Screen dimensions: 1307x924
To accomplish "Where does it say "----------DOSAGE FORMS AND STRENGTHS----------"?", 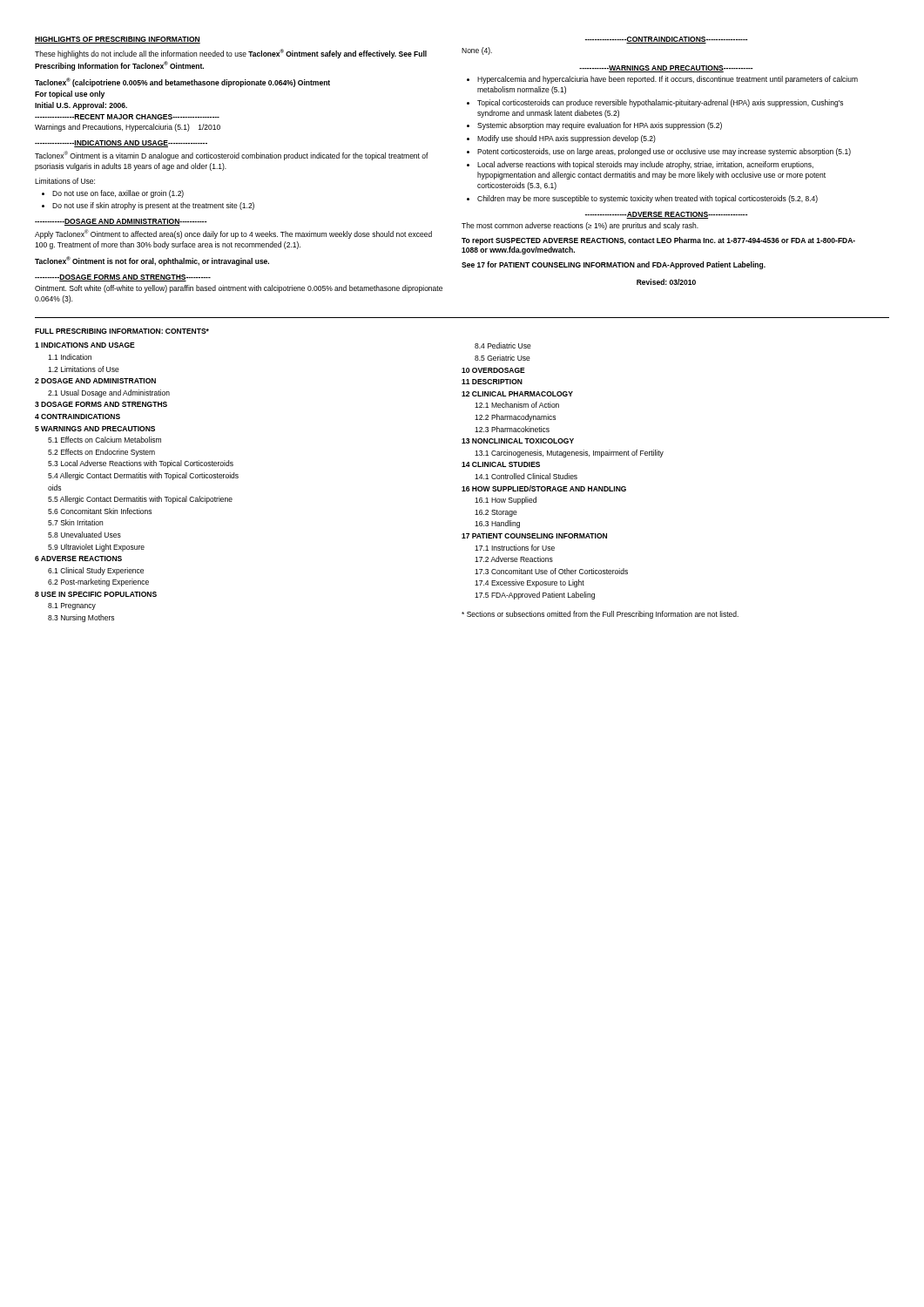I will 123,277.
